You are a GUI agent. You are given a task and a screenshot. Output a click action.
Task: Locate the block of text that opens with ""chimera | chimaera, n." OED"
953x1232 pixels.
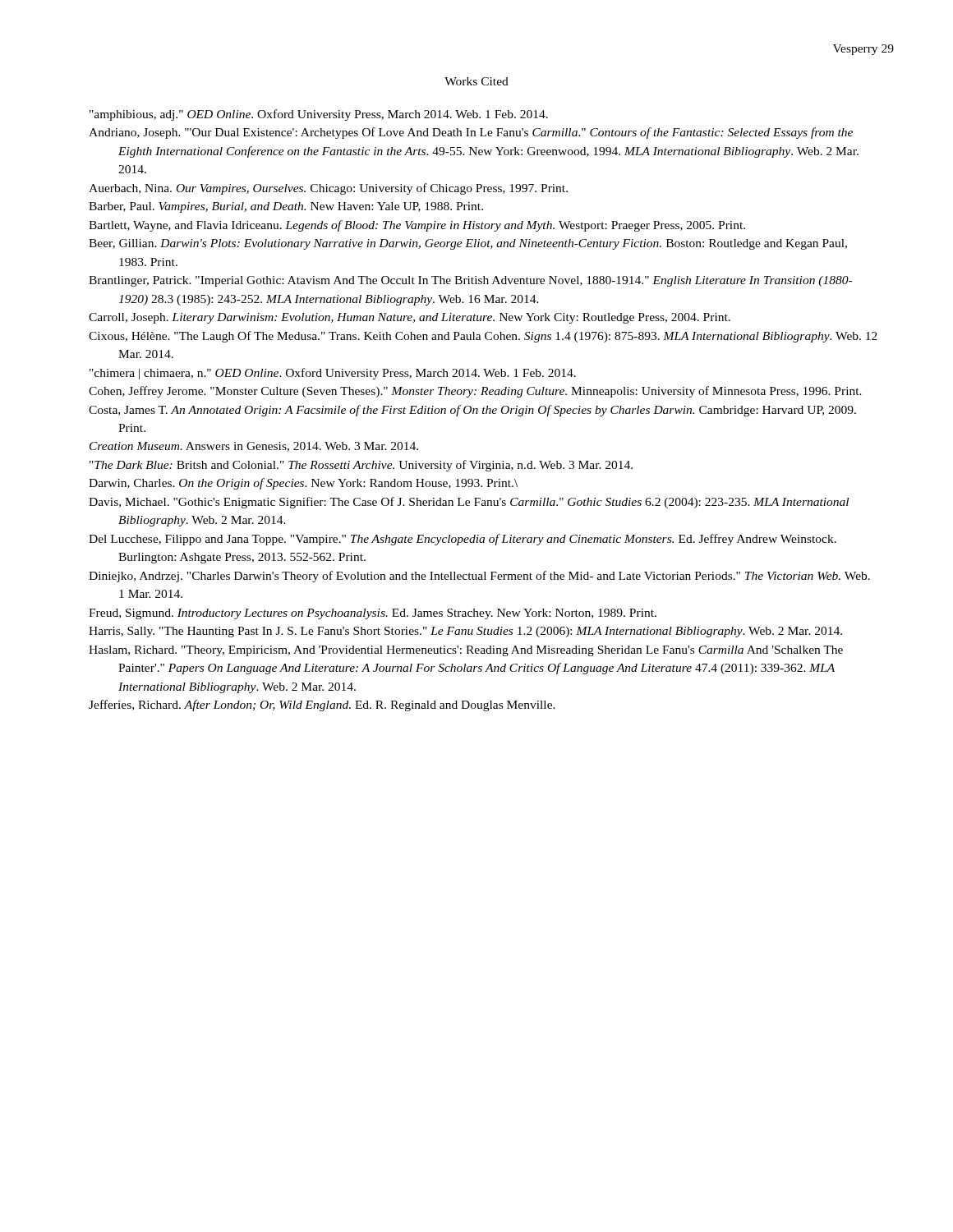tap(333, 372)
